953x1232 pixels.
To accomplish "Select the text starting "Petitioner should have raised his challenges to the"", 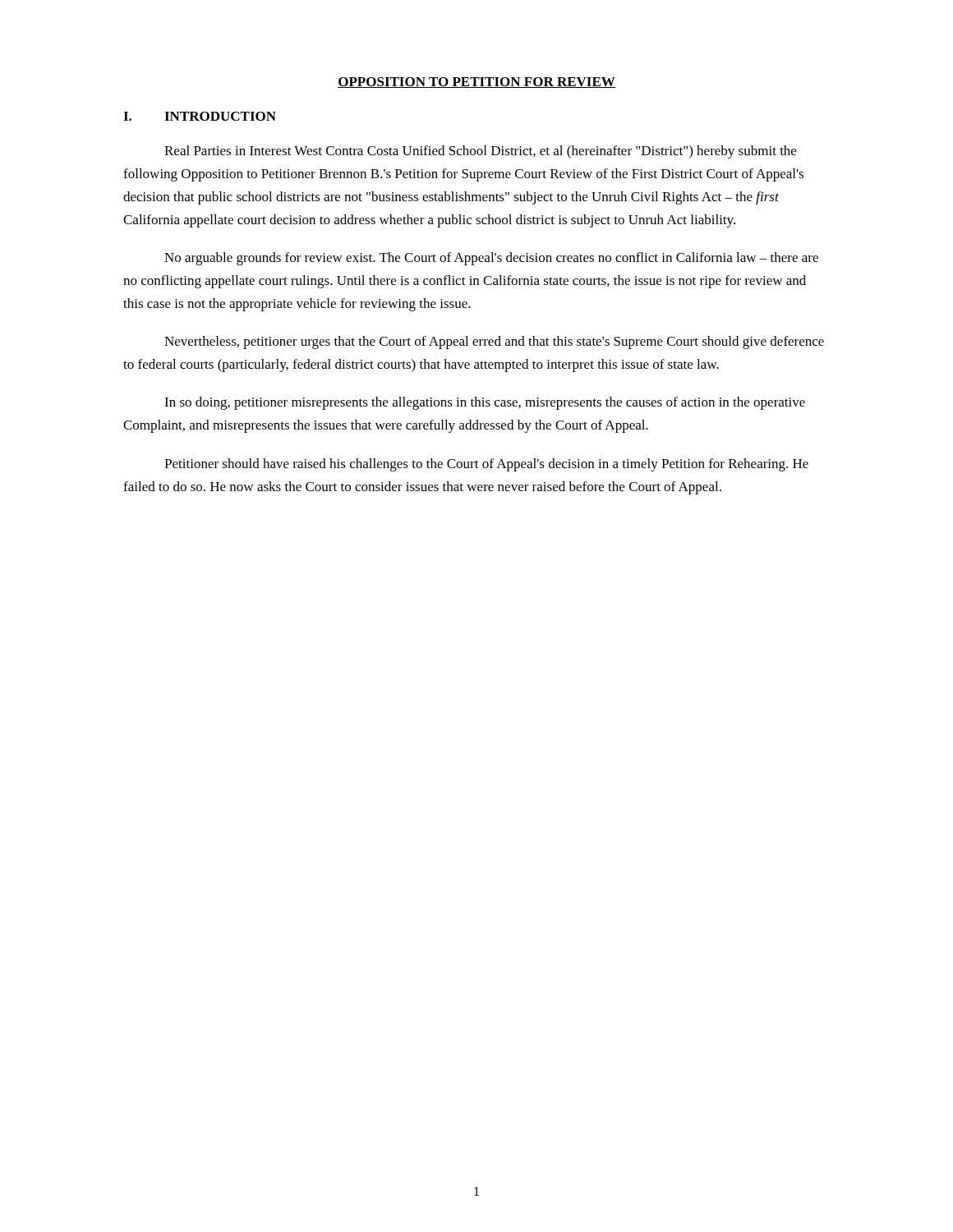I will [x=476, y=475].
